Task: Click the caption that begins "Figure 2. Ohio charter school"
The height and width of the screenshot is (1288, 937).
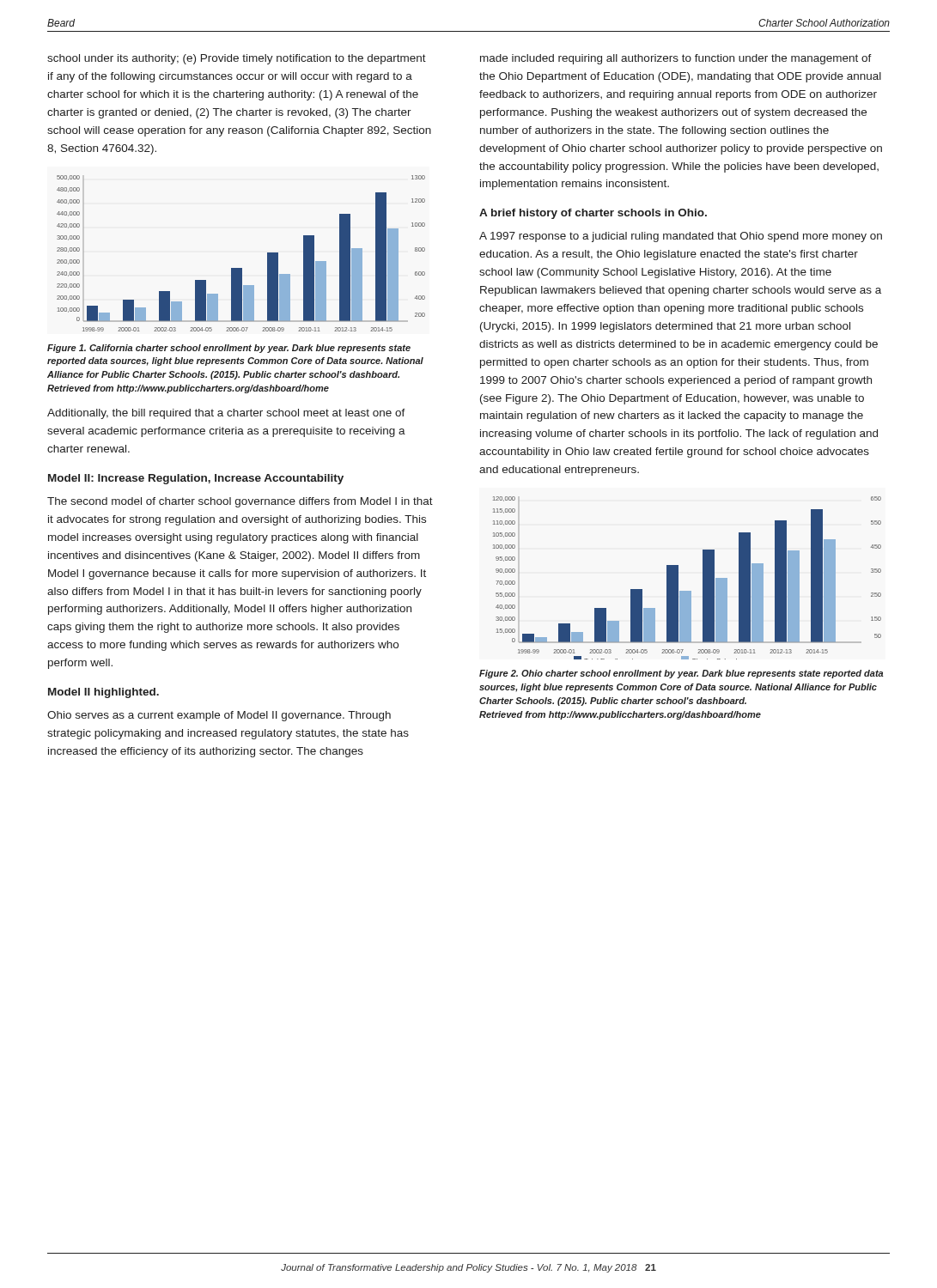Action: pos(681,694)
